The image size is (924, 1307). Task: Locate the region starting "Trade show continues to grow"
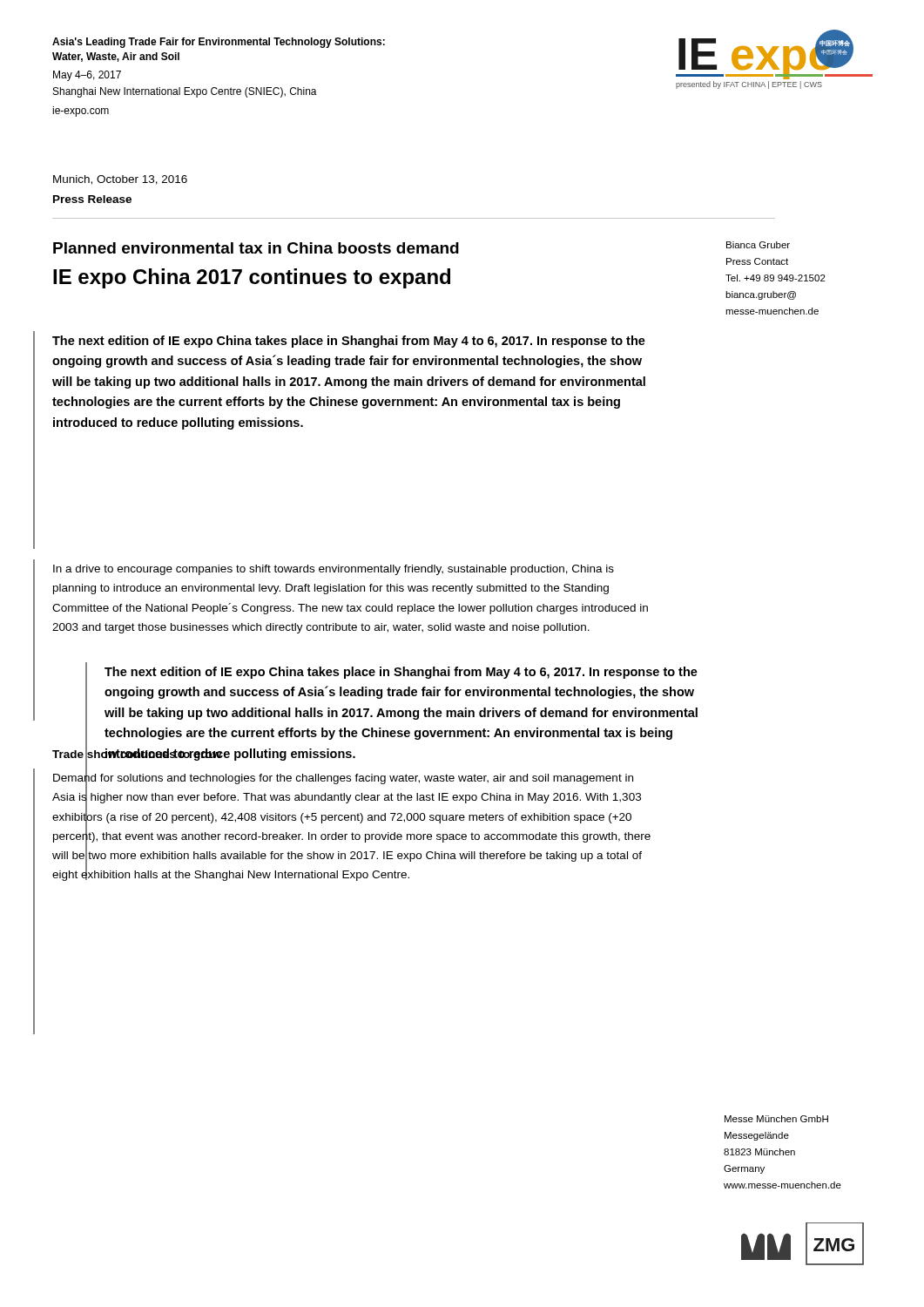[x=137, y=754]
